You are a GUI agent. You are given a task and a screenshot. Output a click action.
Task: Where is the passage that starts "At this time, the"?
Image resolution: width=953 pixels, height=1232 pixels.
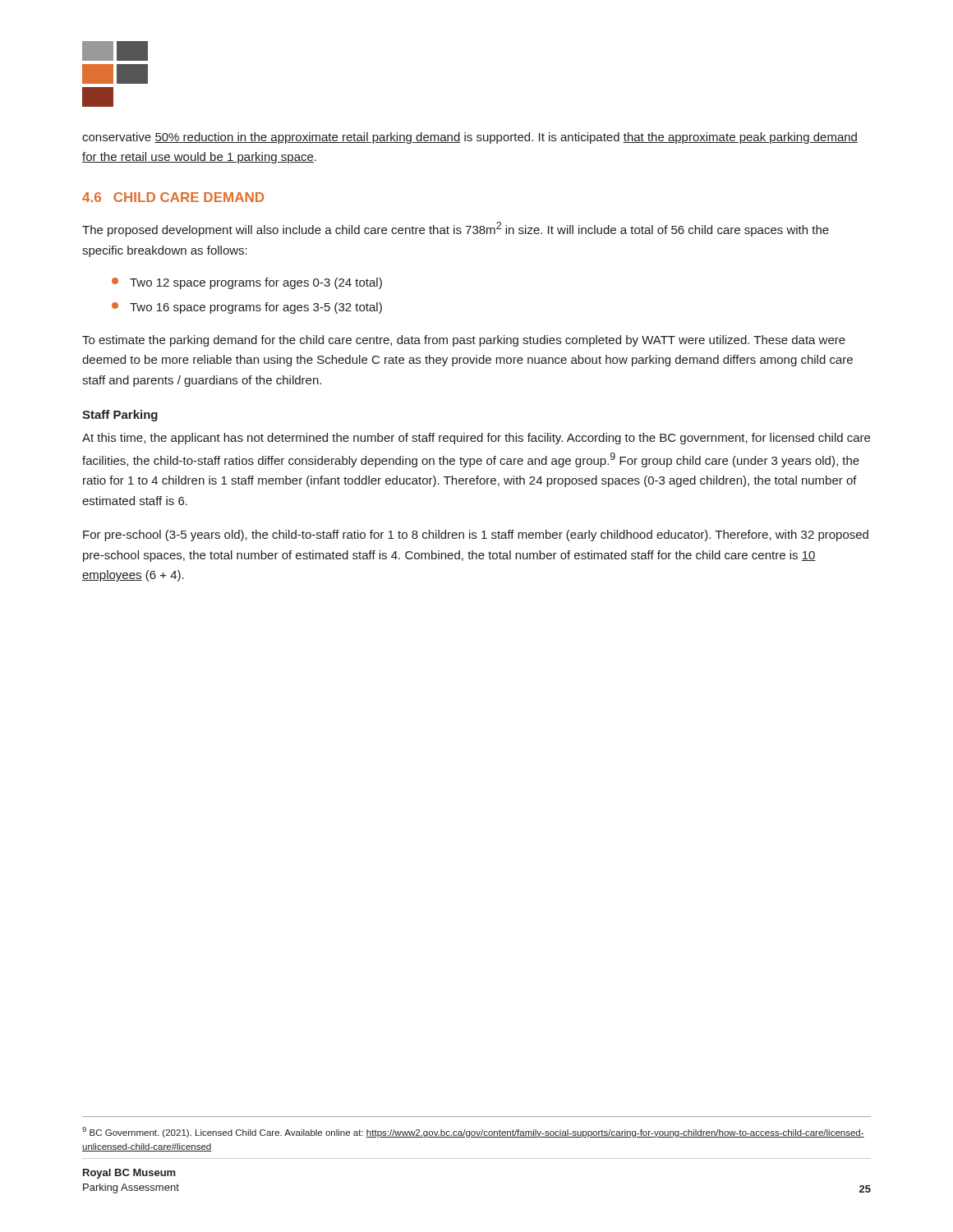(x=476, y=469)
